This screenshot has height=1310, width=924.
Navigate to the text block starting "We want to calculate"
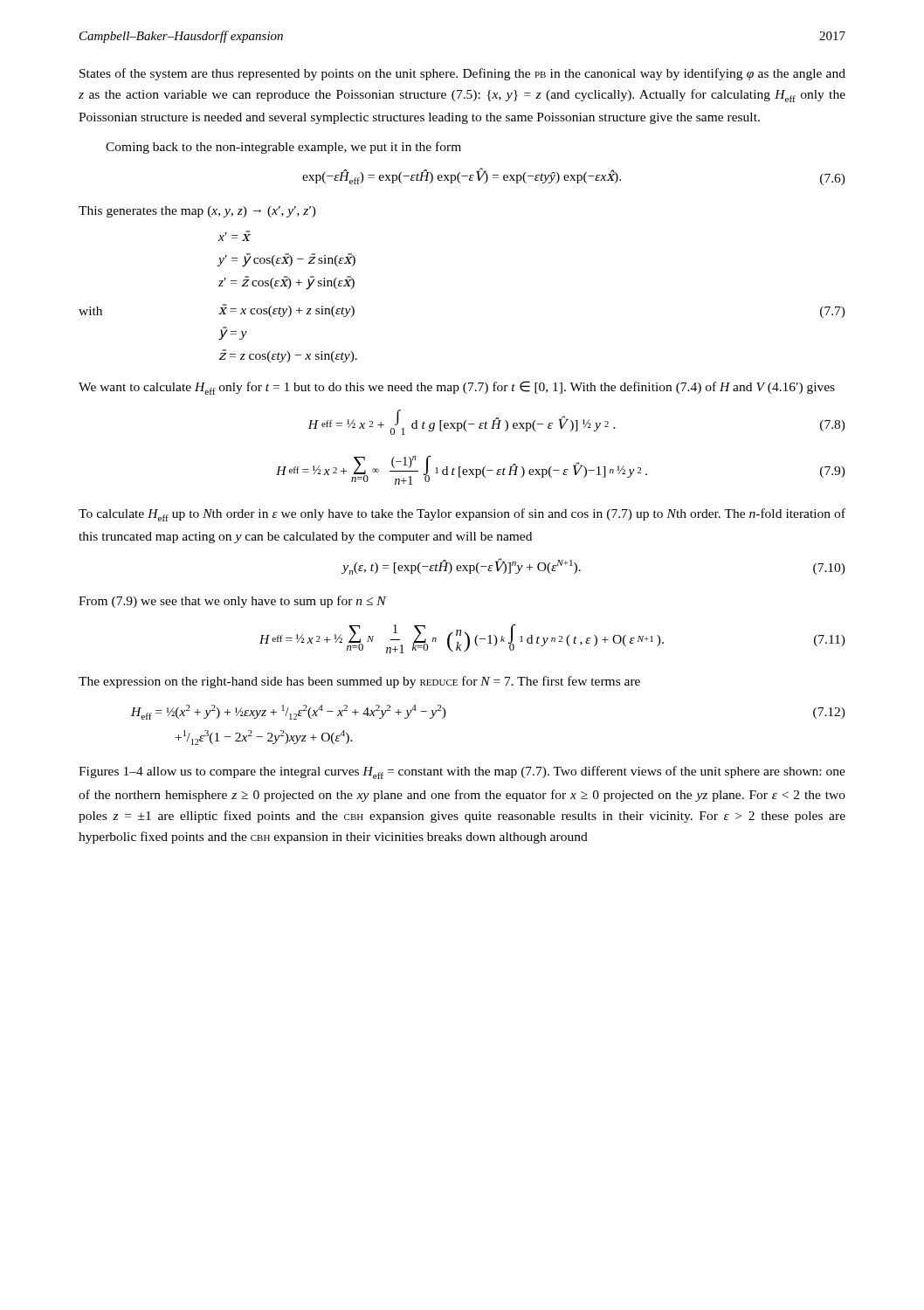click(457, 388)
